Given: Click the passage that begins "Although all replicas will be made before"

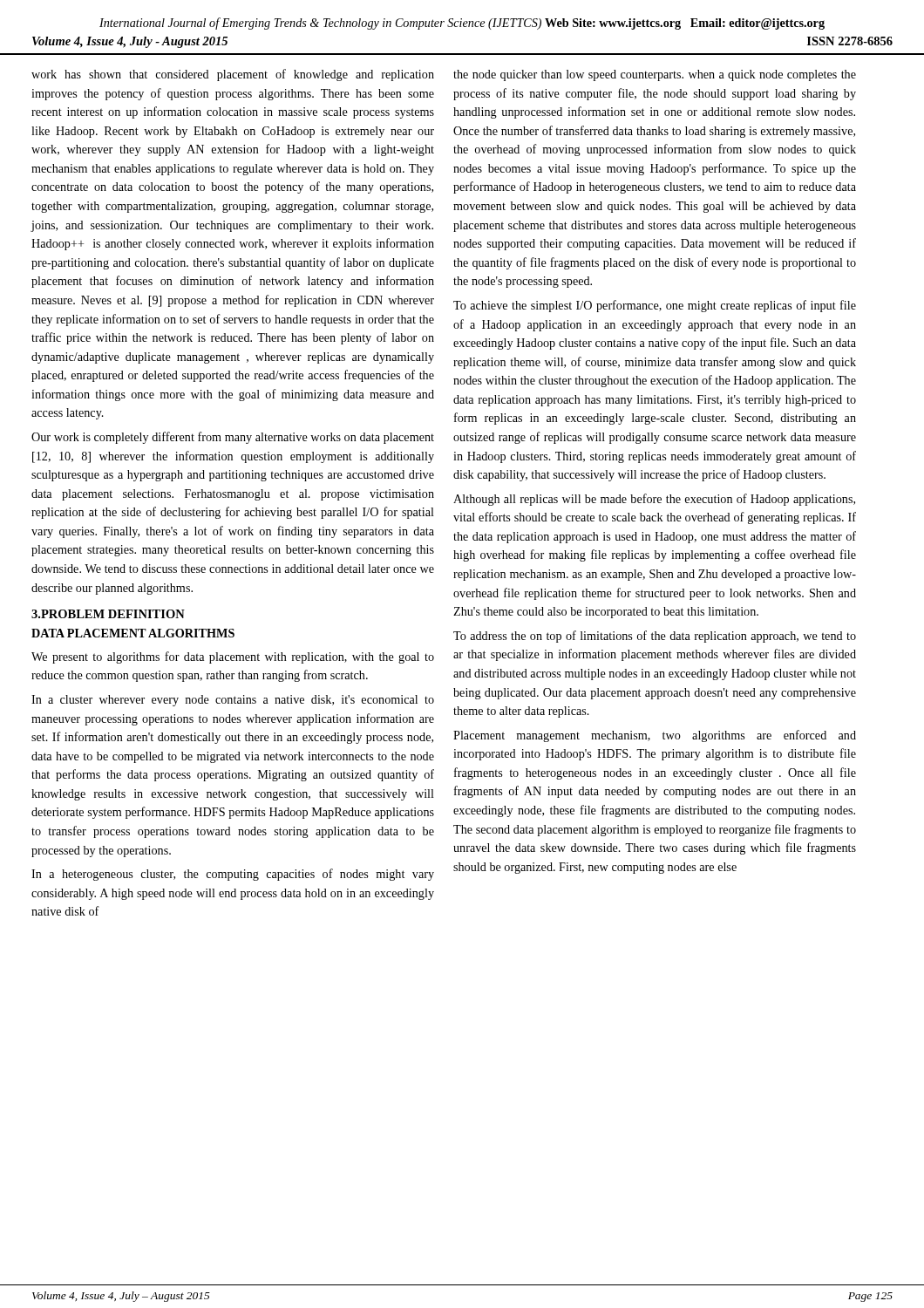Looking at the screenshot, I should tap(655, 556).
